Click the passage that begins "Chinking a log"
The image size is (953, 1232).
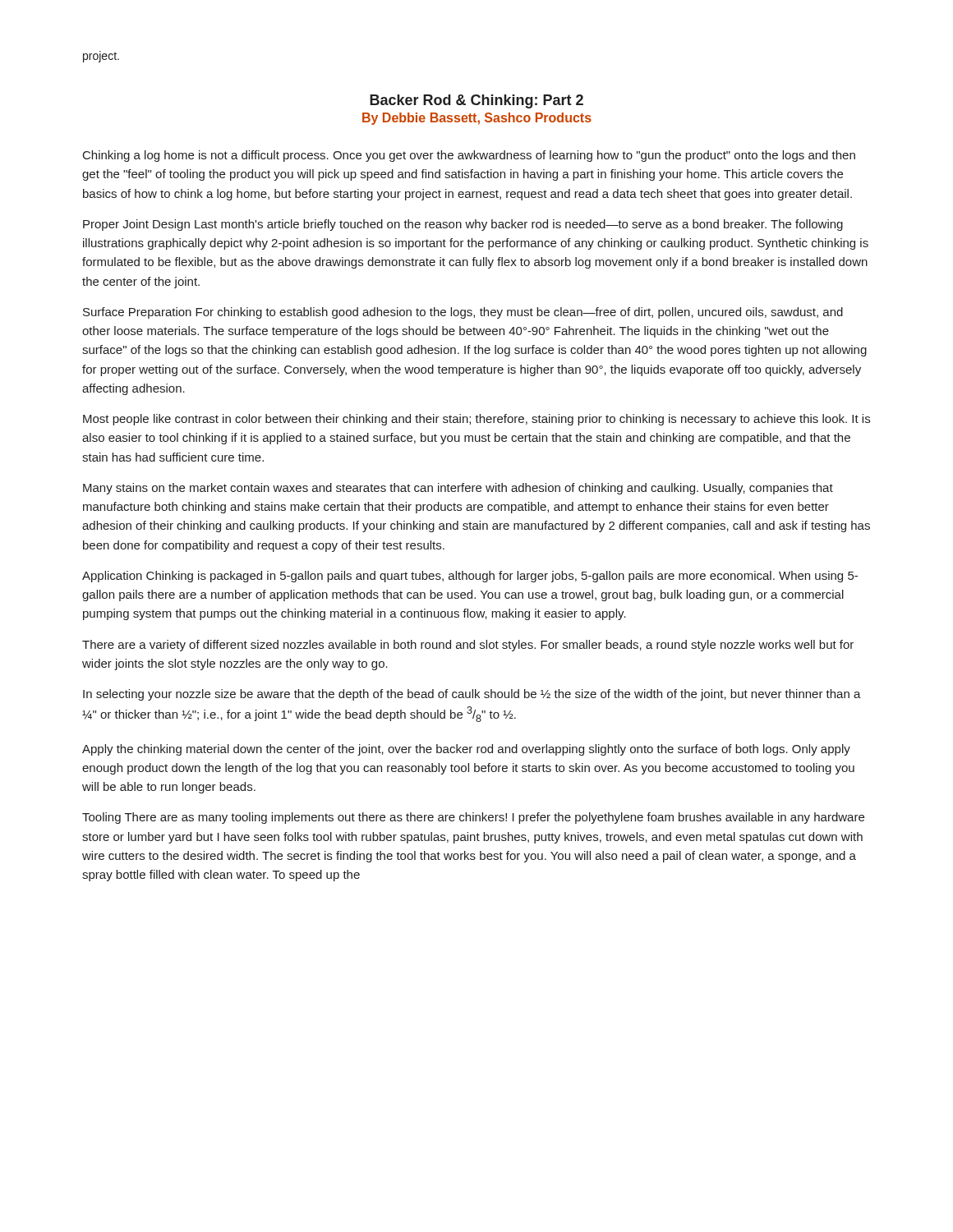pyautogui.click(x=469, y=174)
